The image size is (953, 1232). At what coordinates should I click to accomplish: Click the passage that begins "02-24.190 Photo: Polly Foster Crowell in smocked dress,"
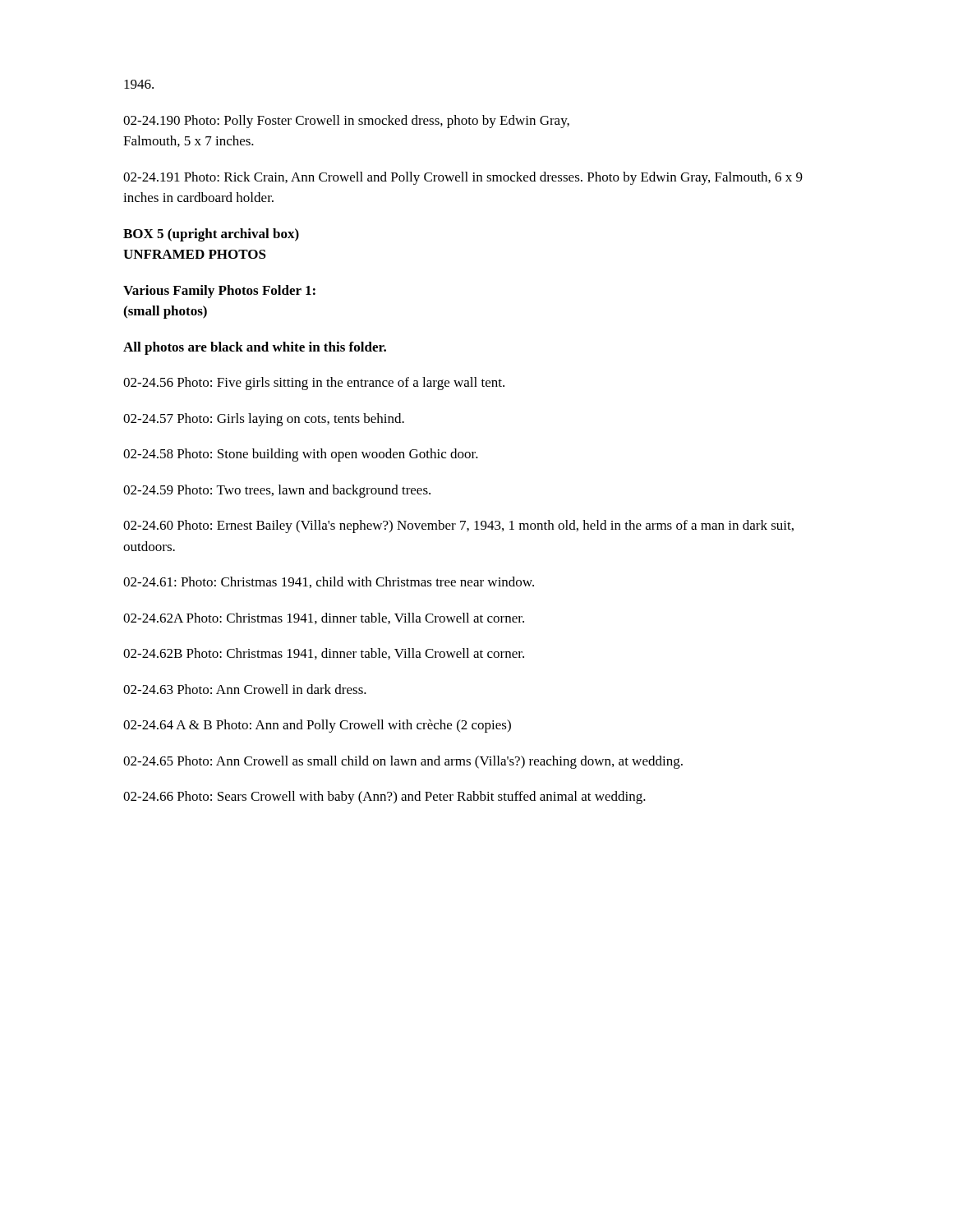point(347,130)
